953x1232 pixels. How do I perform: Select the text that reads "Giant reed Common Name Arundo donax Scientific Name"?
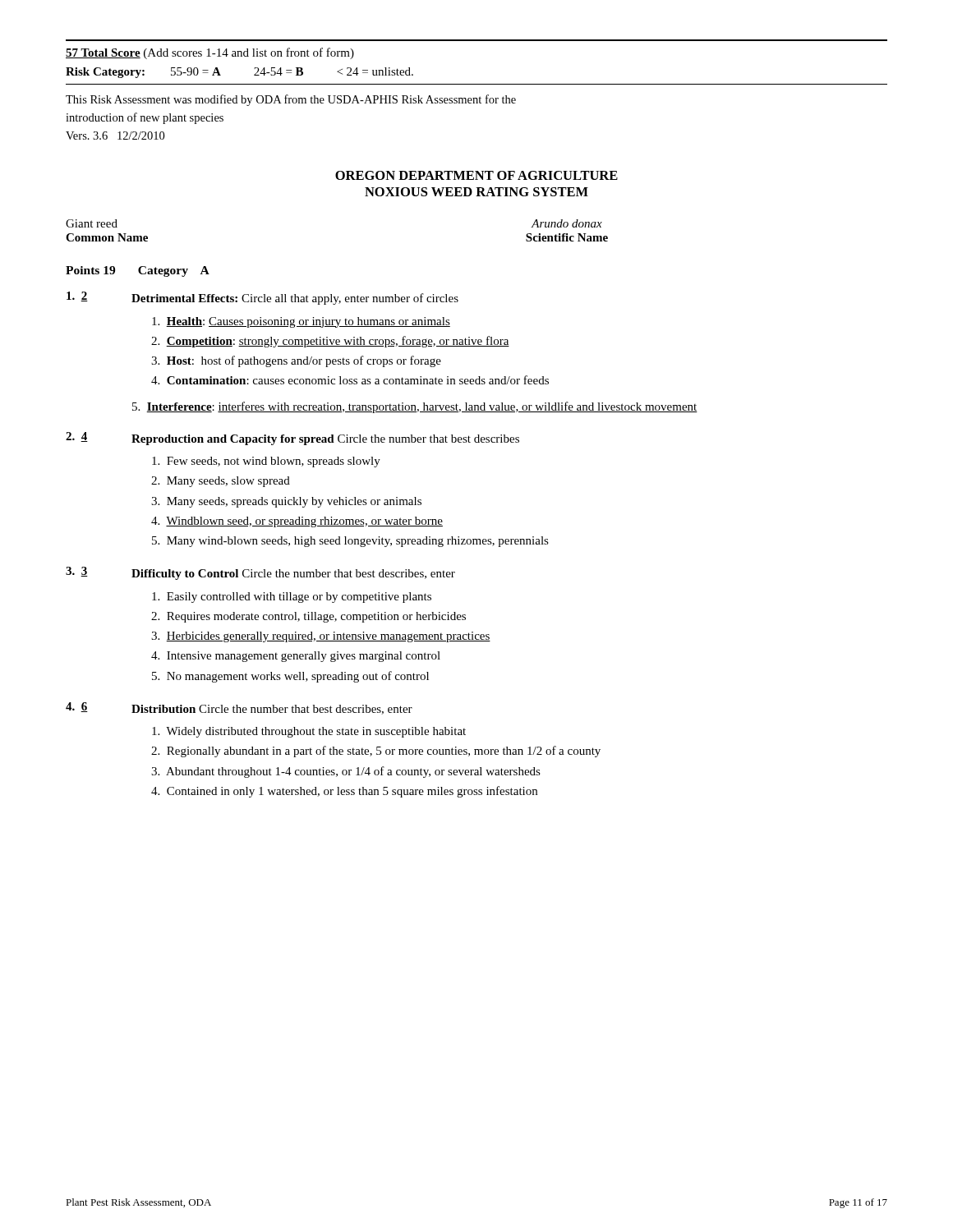coord(84,222)
